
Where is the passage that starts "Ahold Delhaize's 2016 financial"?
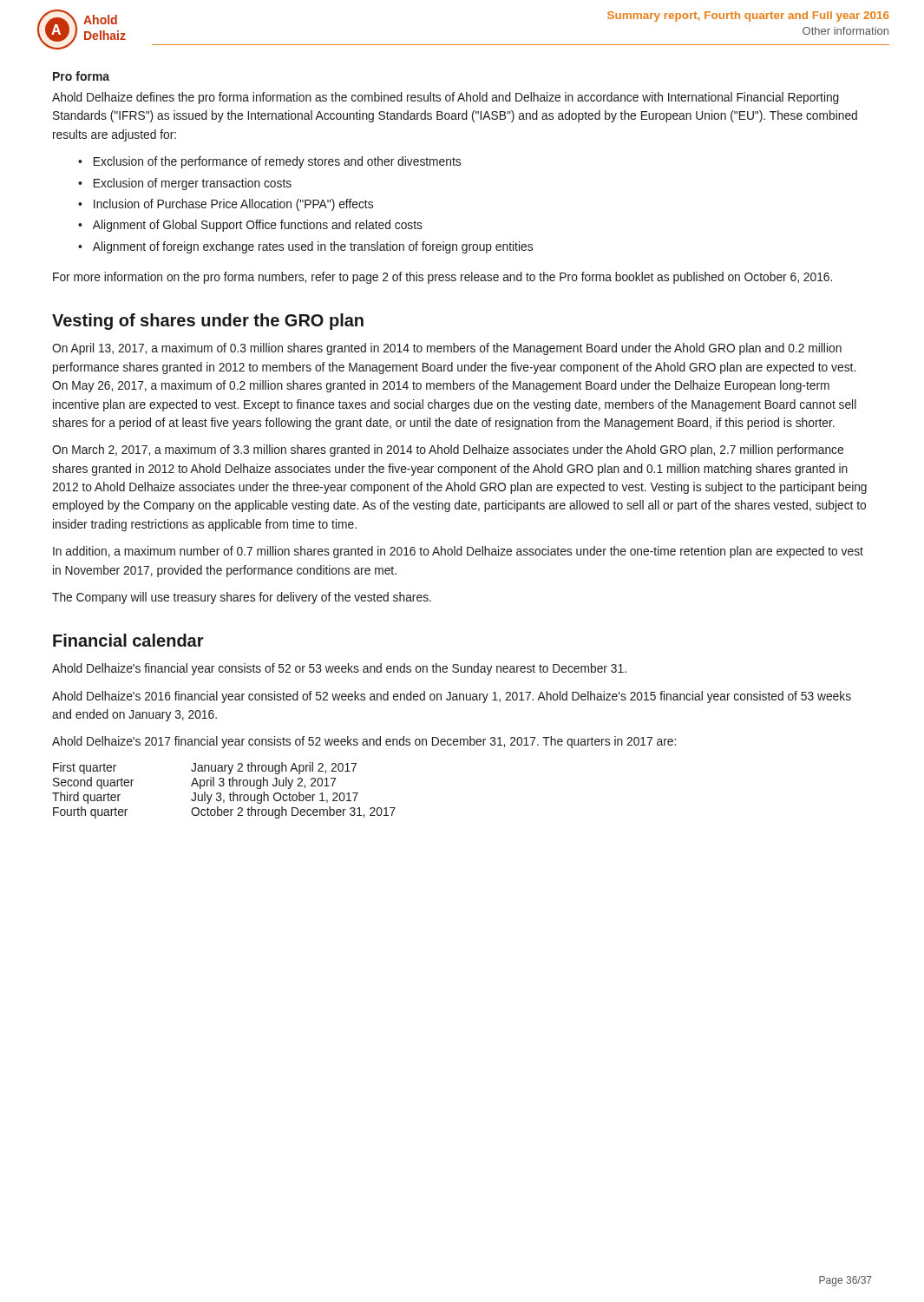(452, 706)
